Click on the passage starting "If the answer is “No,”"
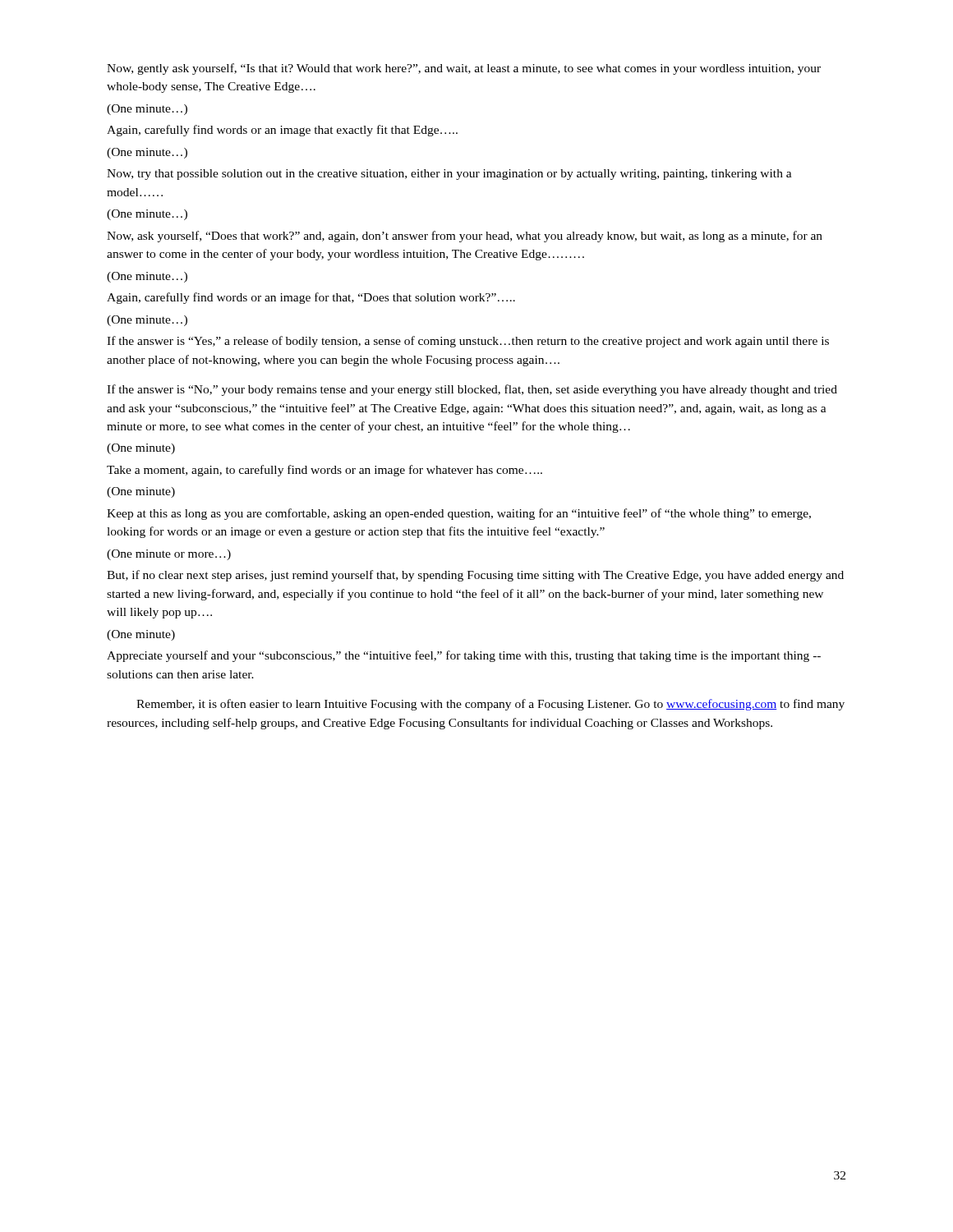 click(x=476, y=532)
